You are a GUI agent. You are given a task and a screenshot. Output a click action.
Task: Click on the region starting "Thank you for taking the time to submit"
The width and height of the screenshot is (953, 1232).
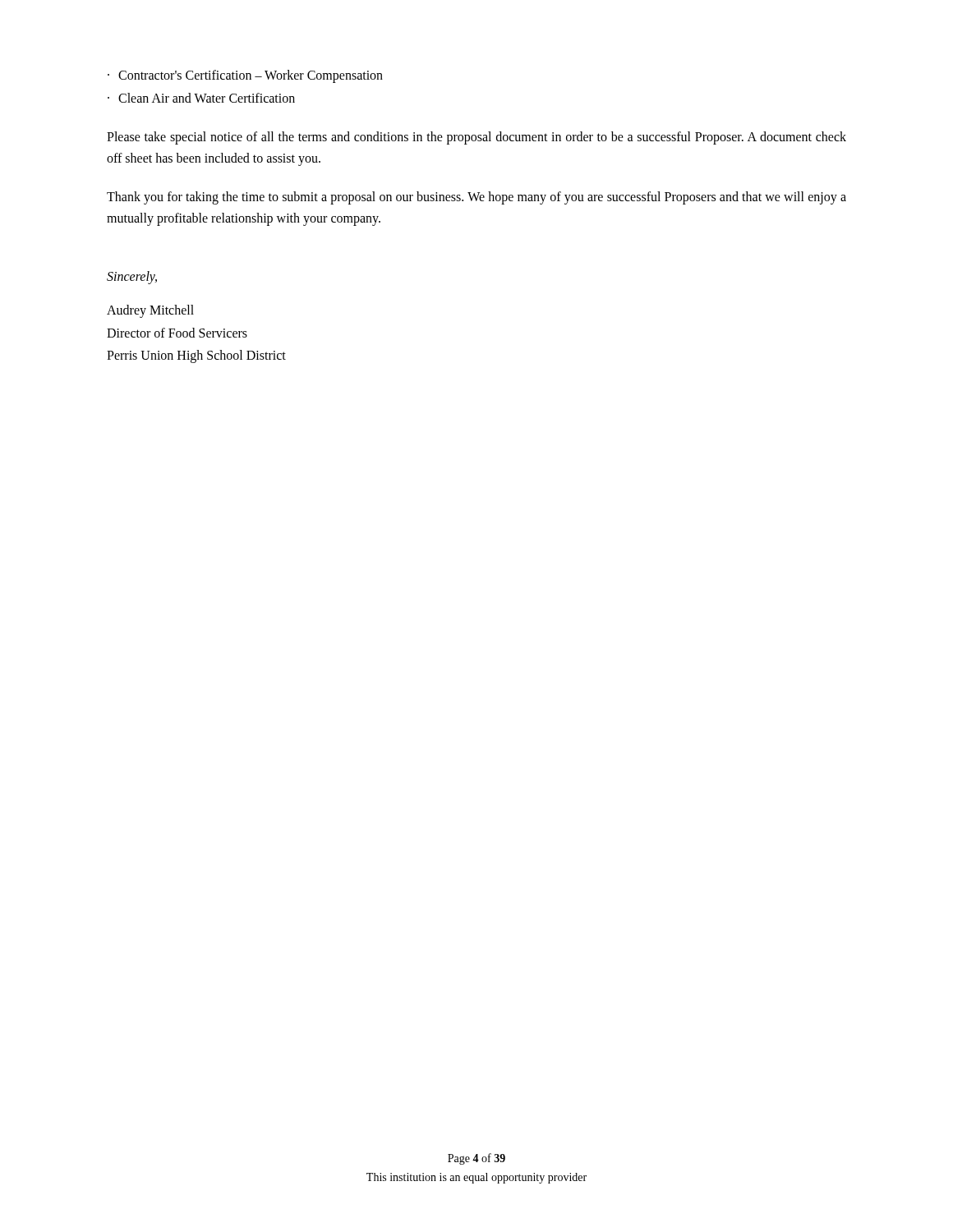point(476,207)
